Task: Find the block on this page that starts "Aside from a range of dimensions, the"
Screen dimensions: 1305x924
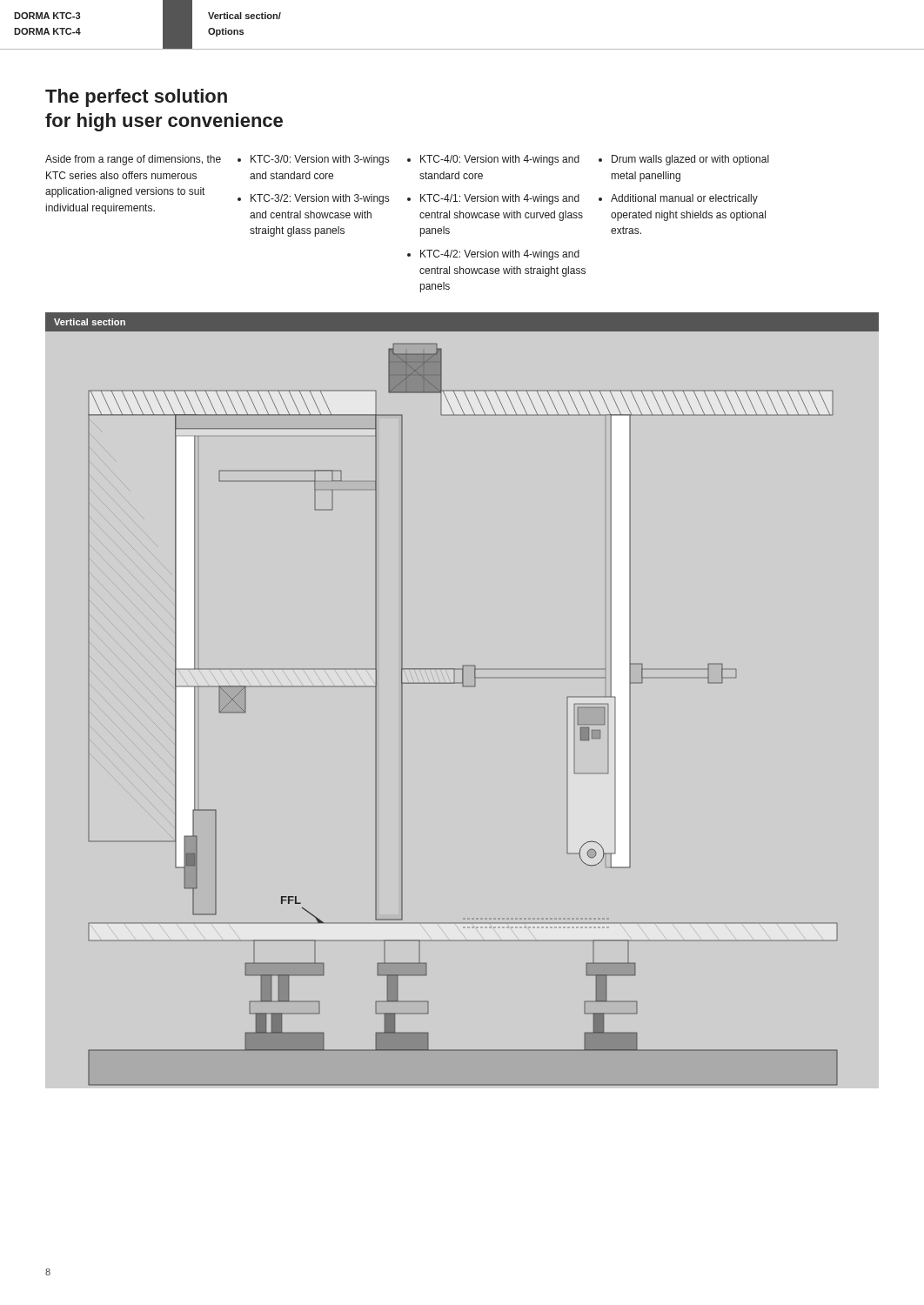Action: point(133,183)
